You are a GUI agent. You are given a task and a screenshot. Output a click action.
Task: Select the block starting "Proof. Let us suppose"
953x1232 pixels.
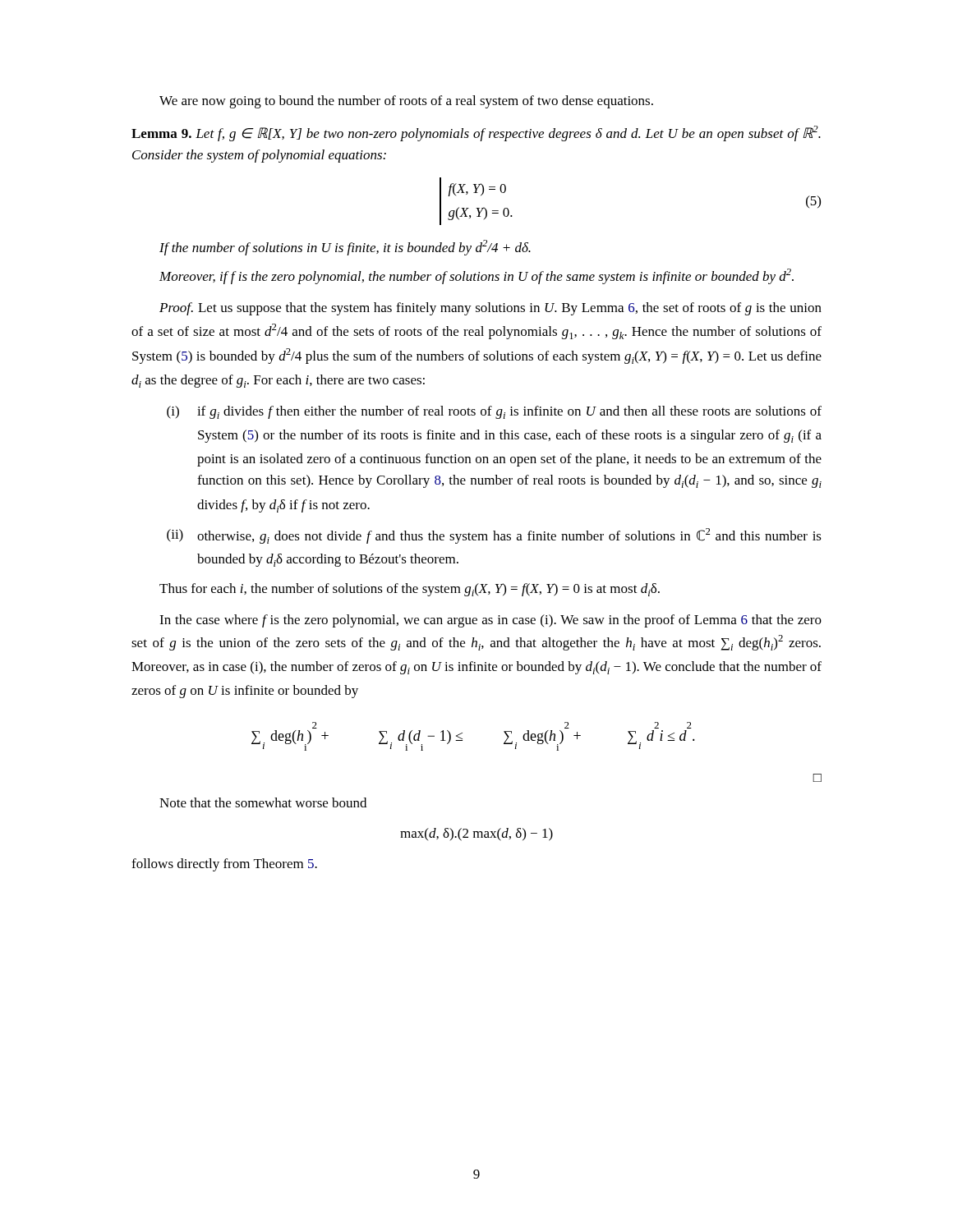click(476, 345)
